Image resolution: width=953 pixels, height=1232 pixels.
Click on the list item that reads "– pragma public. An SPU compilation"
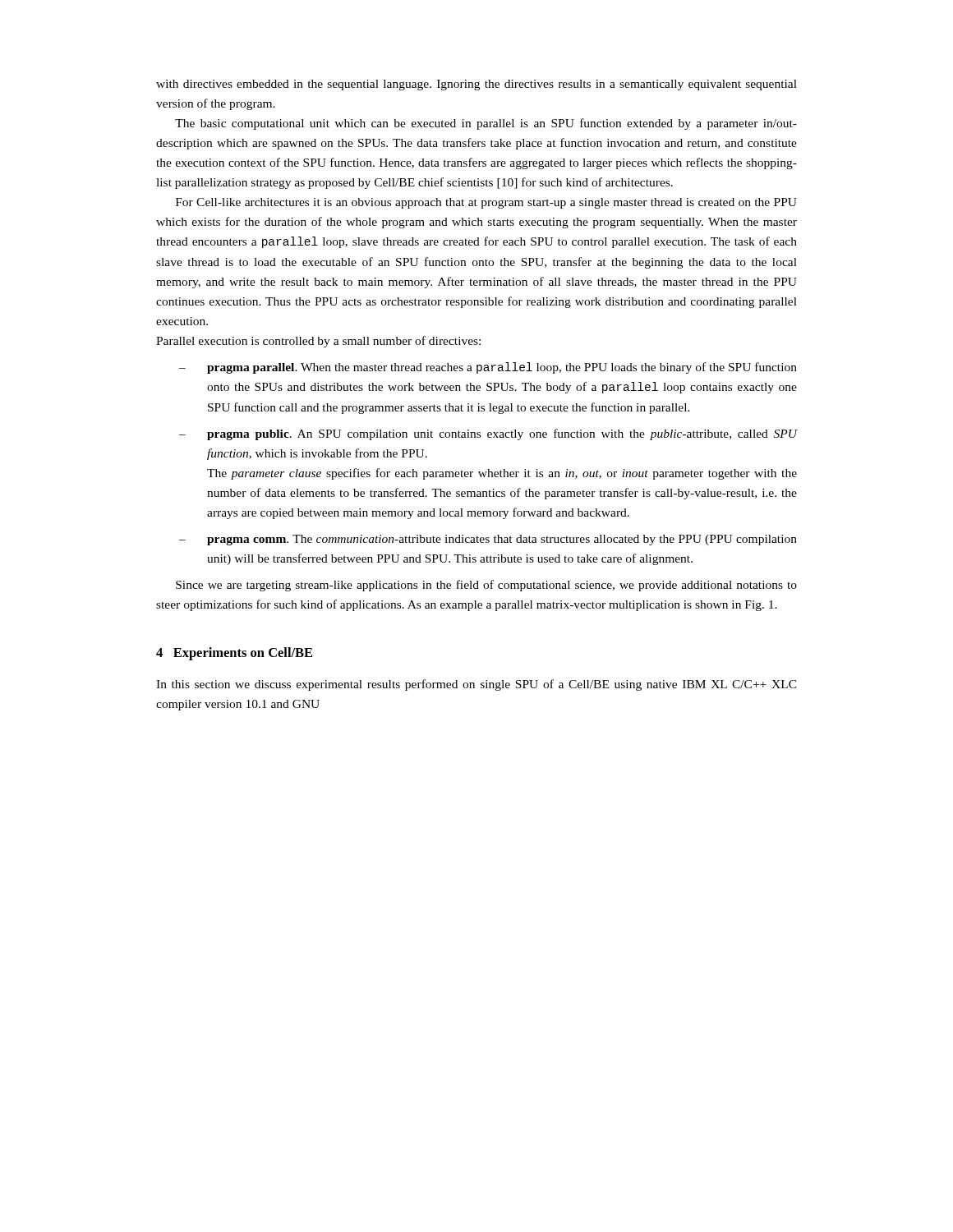pyautogui.click(x=488, y=473)
